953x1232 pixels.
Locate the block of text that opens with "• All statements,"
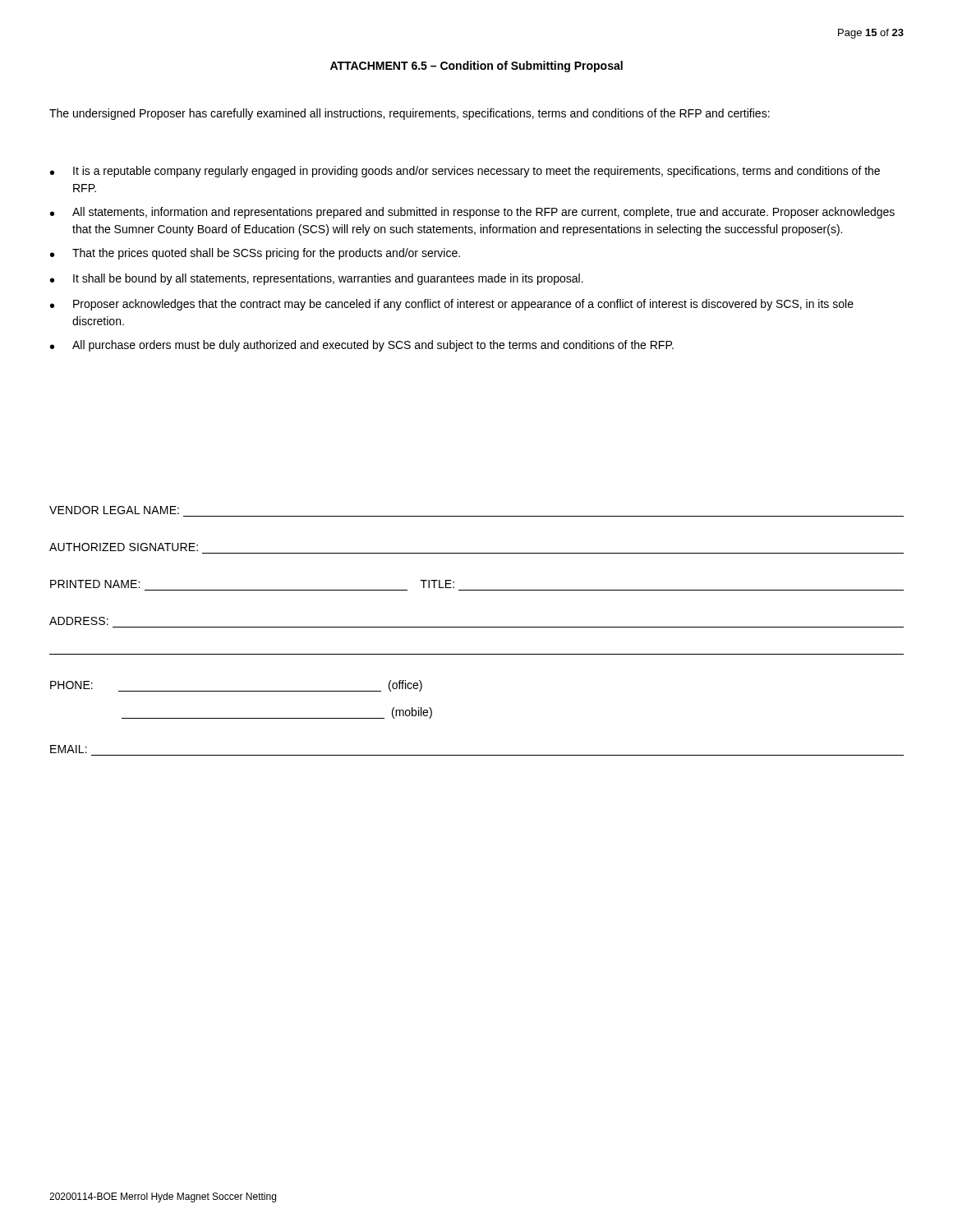point(476,221)
